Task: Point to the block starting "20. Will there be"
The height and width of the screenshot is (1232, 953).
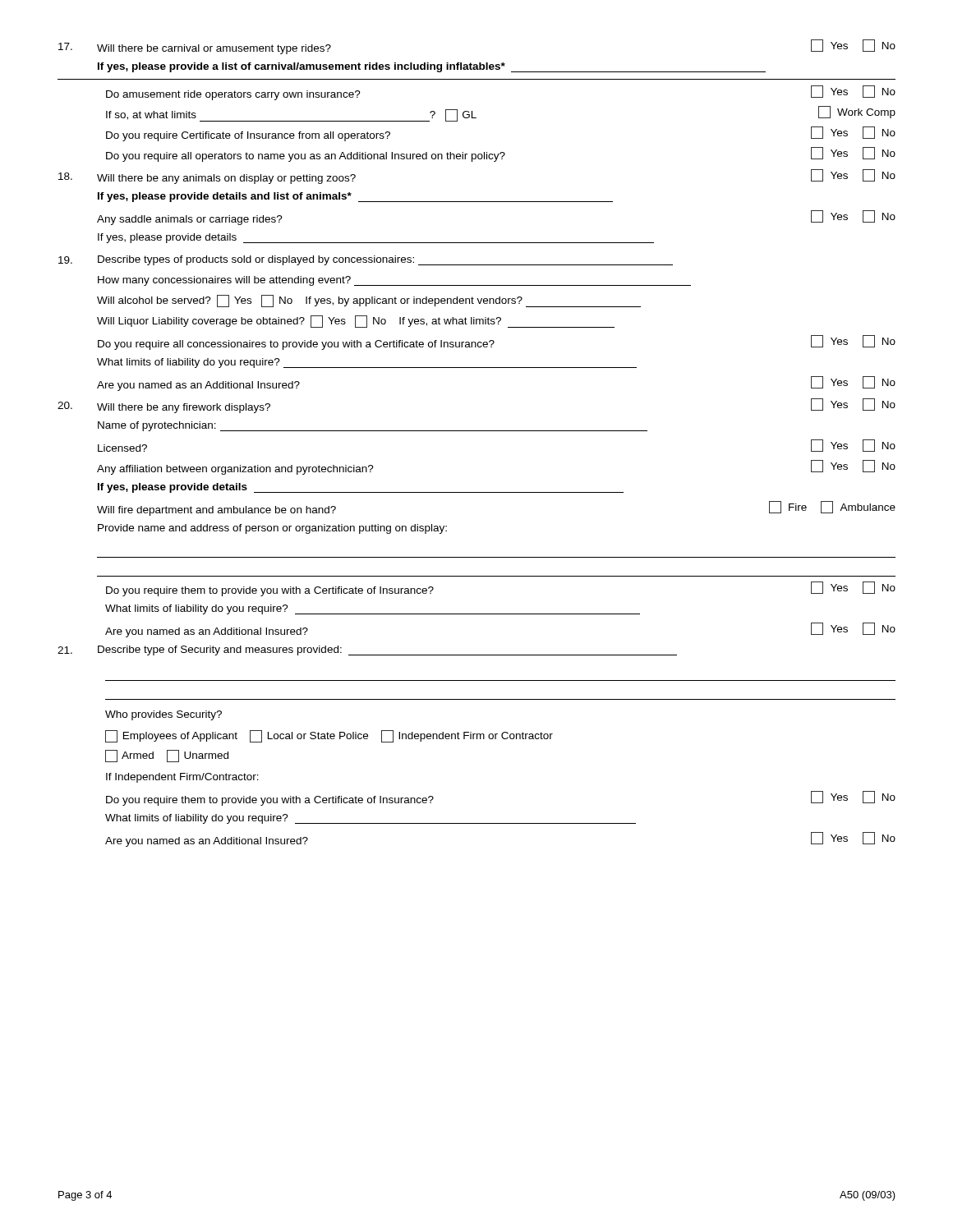Action: (x=476, y=489)
